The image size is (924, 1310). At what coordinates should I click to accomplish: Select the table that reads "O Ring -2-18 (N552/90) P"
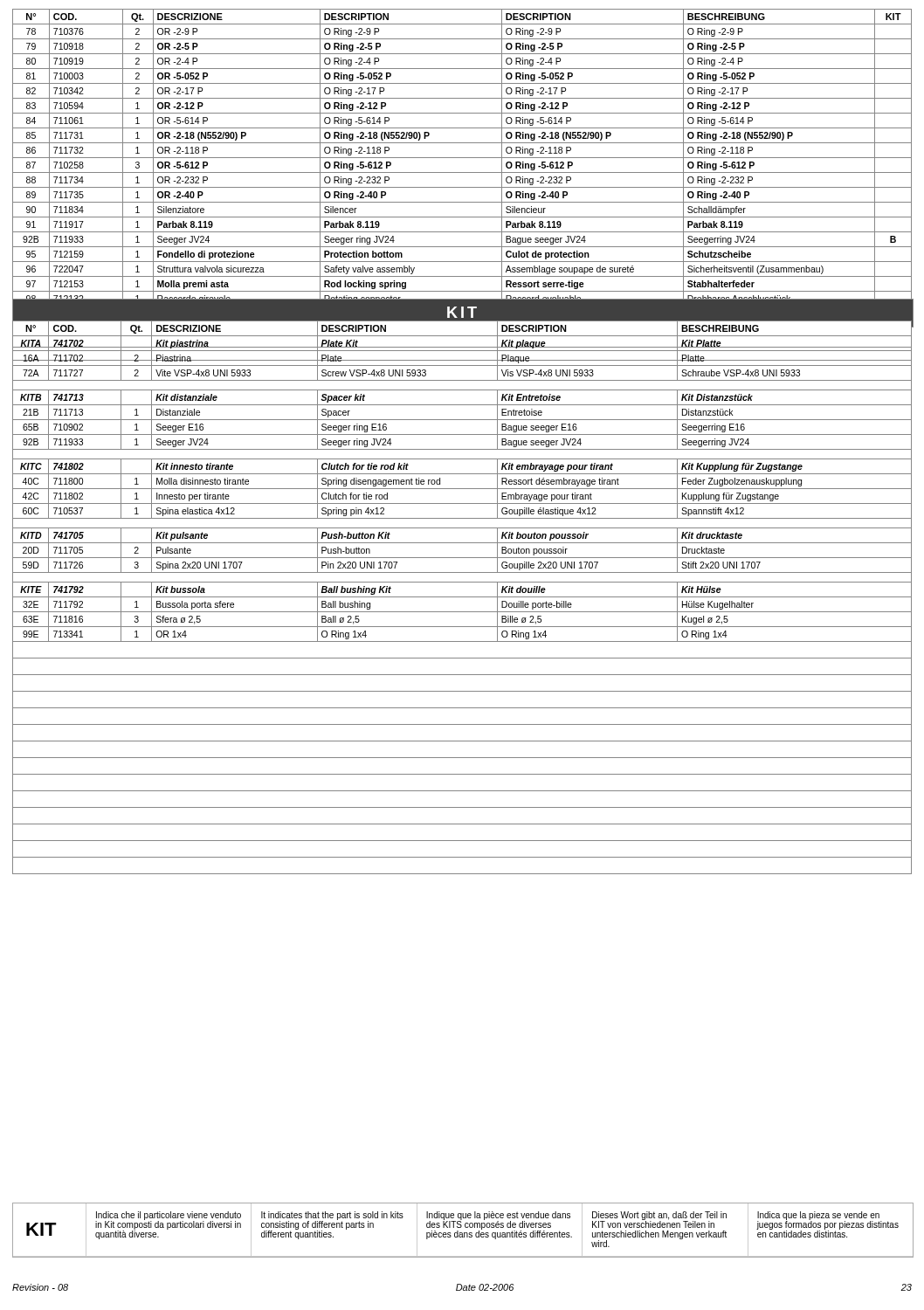click(x=462, y=185)
